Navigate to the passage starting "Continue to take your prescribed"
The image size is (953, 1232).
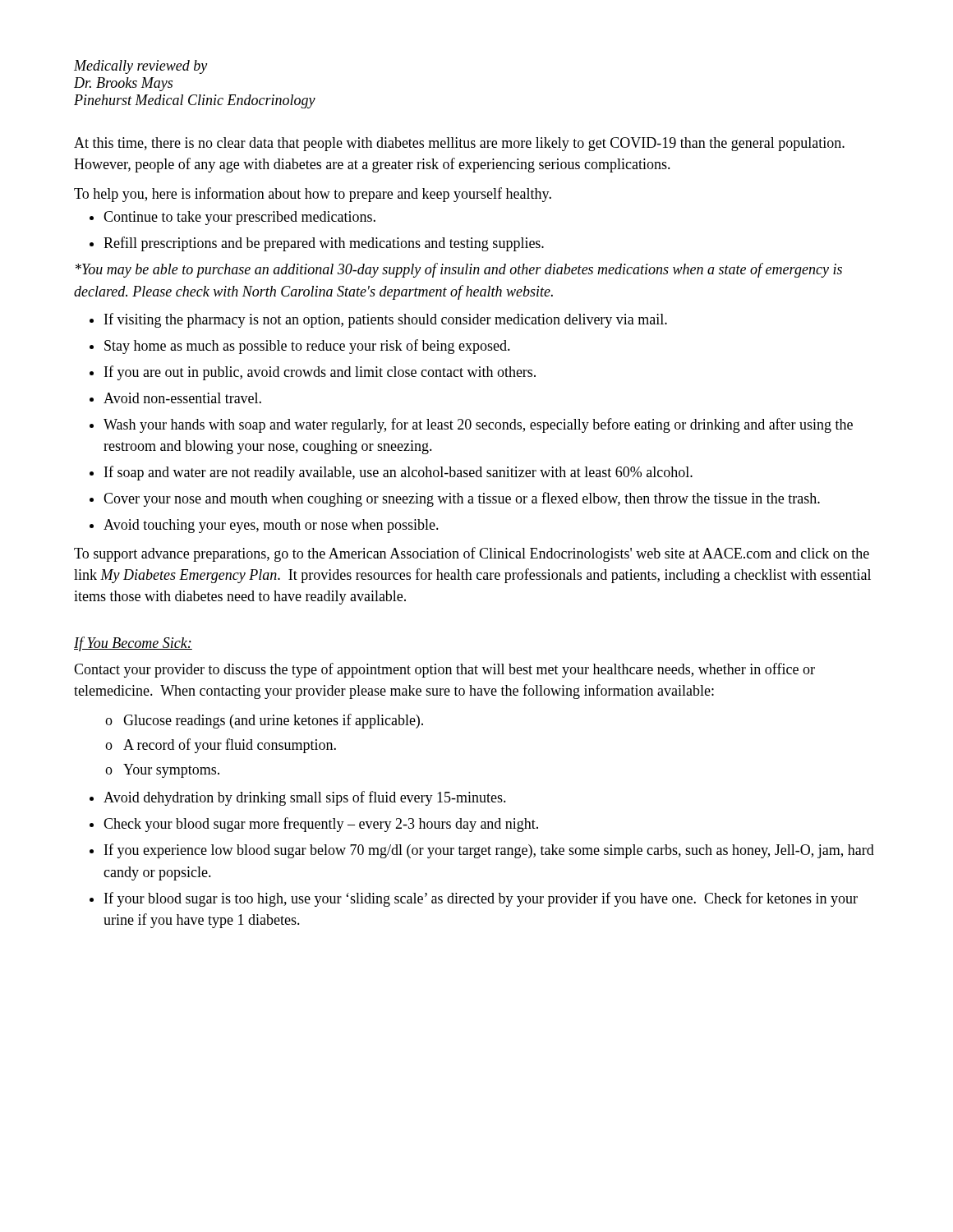click(x=240, y=217)
